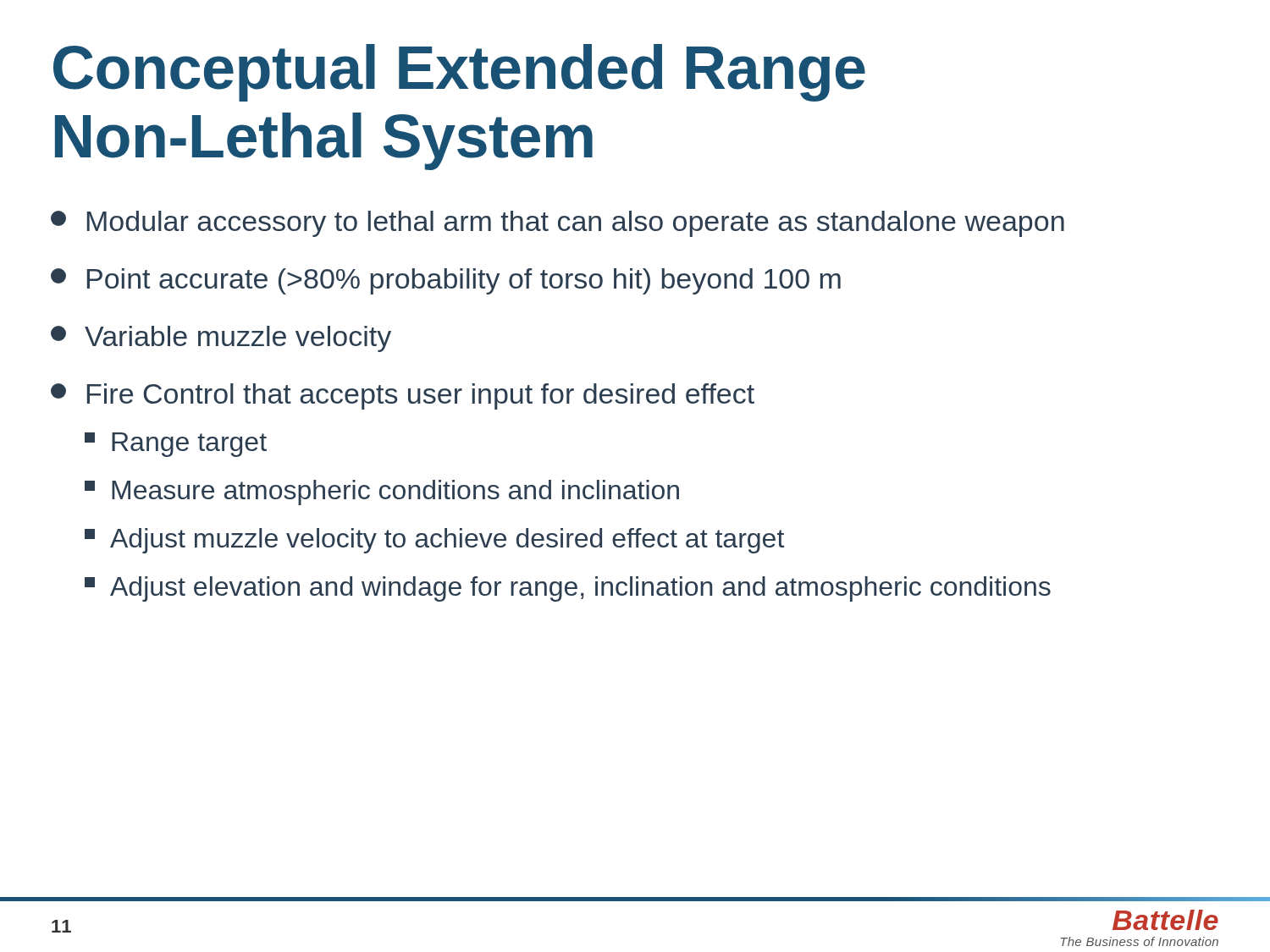Click the passage that begins "Point accurate (>80% probability of torso hit)"
Image resolution: width=1270 pixels, height=952 pixels.
(635, 279)
